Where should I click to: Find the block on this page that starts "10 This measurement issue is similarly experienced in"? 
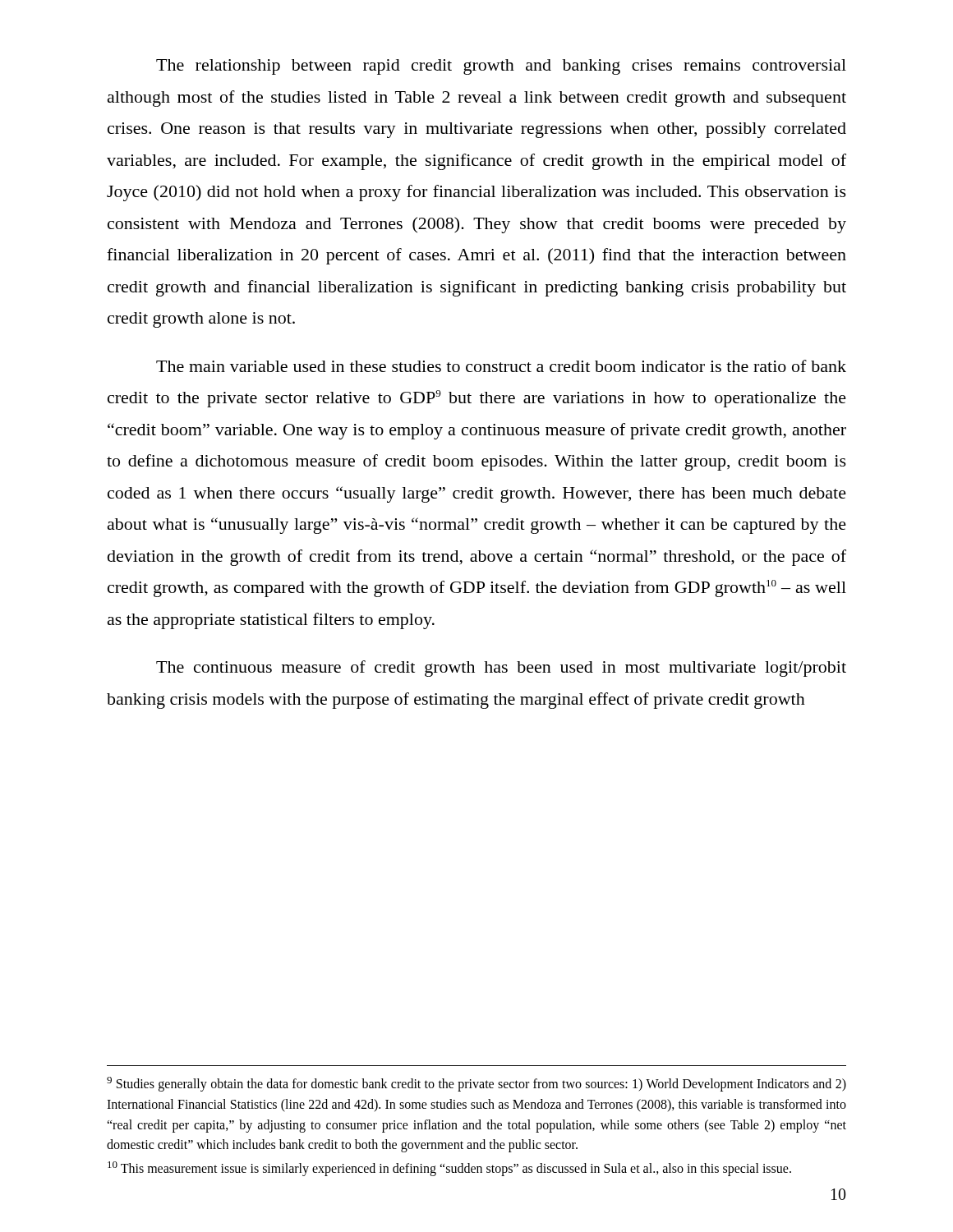point(449,1167)
